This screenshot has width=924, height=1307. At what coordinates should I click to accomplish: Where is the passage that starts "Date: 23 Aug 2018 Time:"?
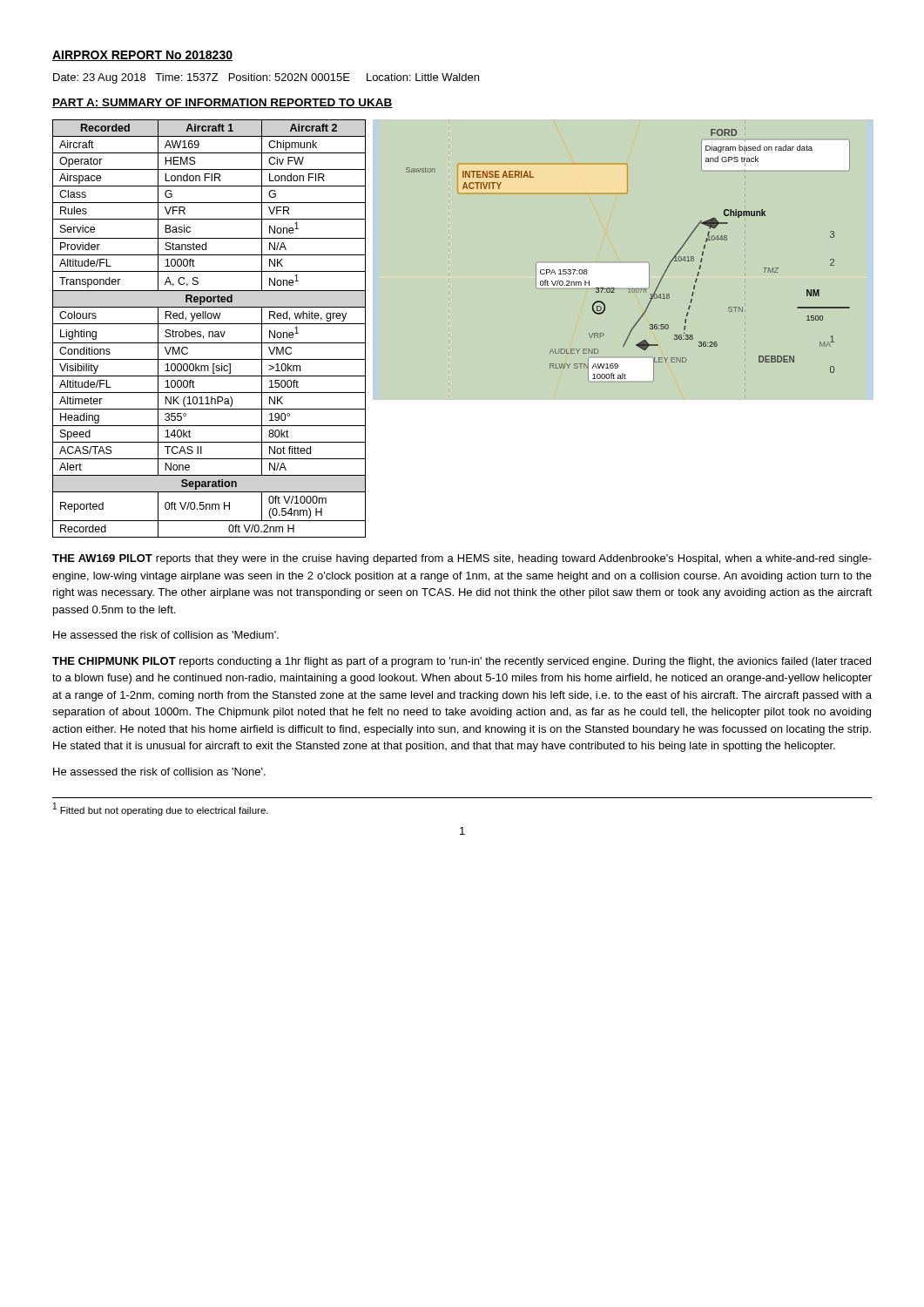point(266,77)
